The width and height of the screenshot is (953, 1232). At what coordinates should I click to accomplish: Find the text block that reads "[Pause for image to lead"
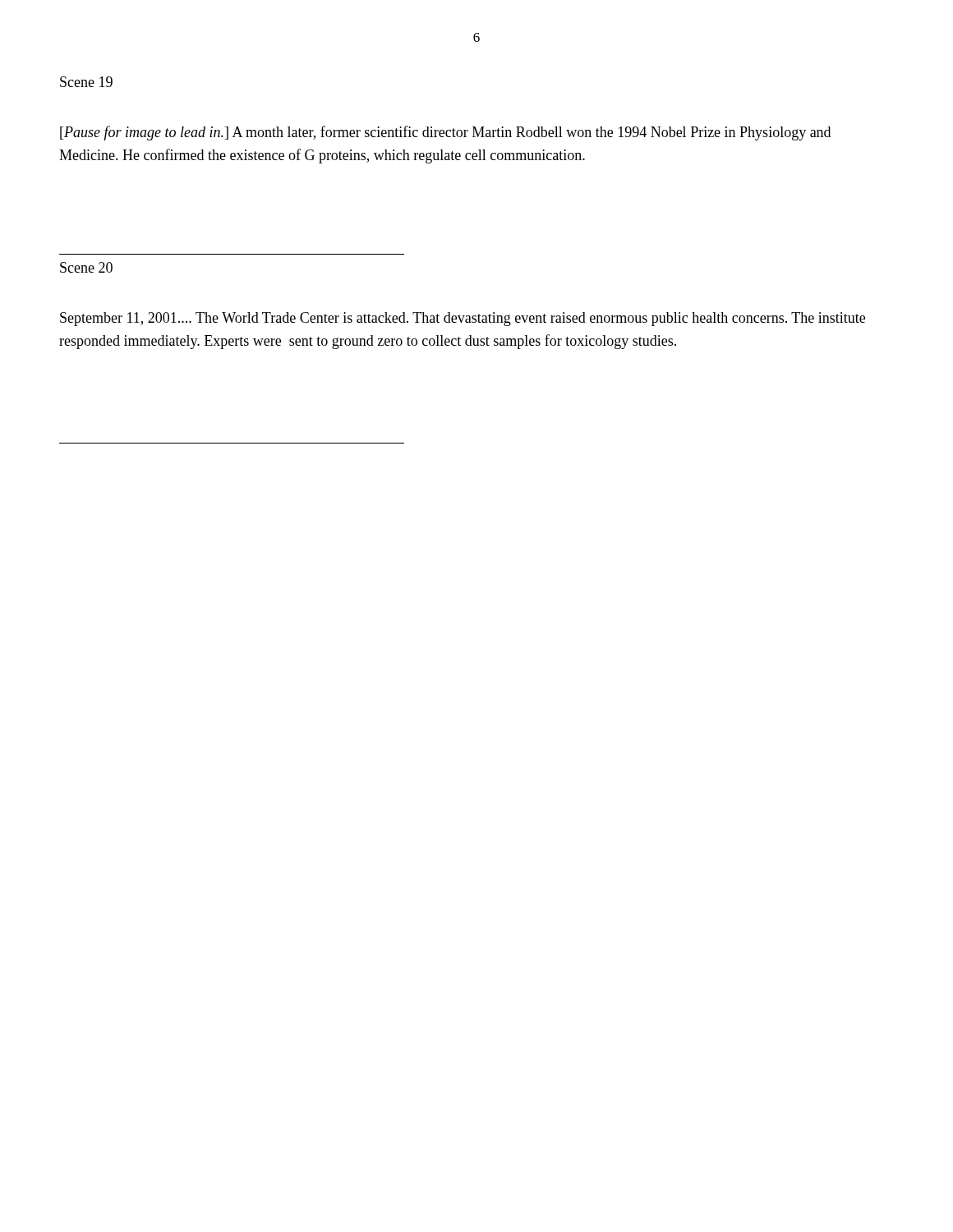(445, 144)
